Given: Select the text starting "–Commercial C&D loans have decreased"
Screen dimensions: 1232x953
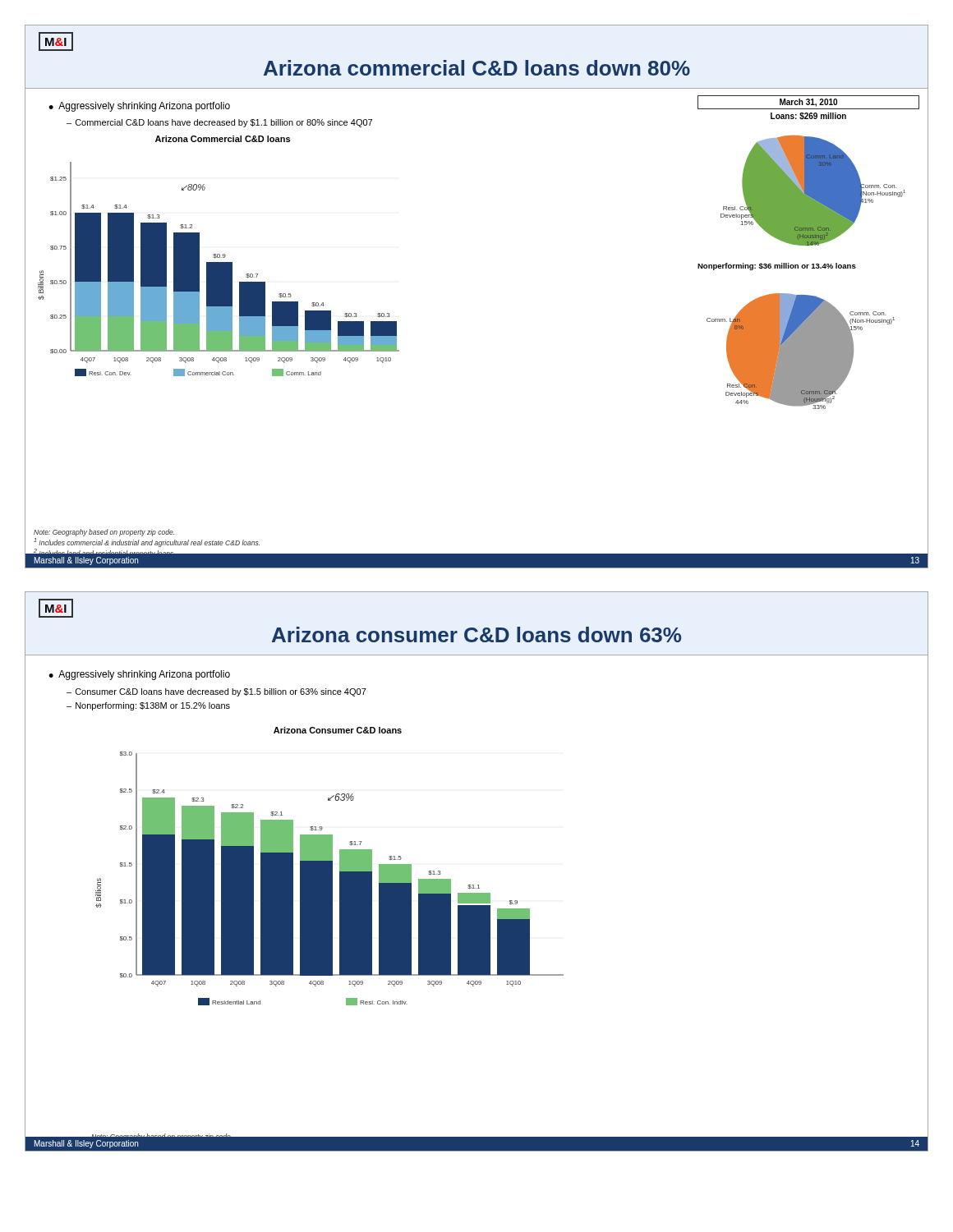Looking at the screenshot, I should 220,122.
